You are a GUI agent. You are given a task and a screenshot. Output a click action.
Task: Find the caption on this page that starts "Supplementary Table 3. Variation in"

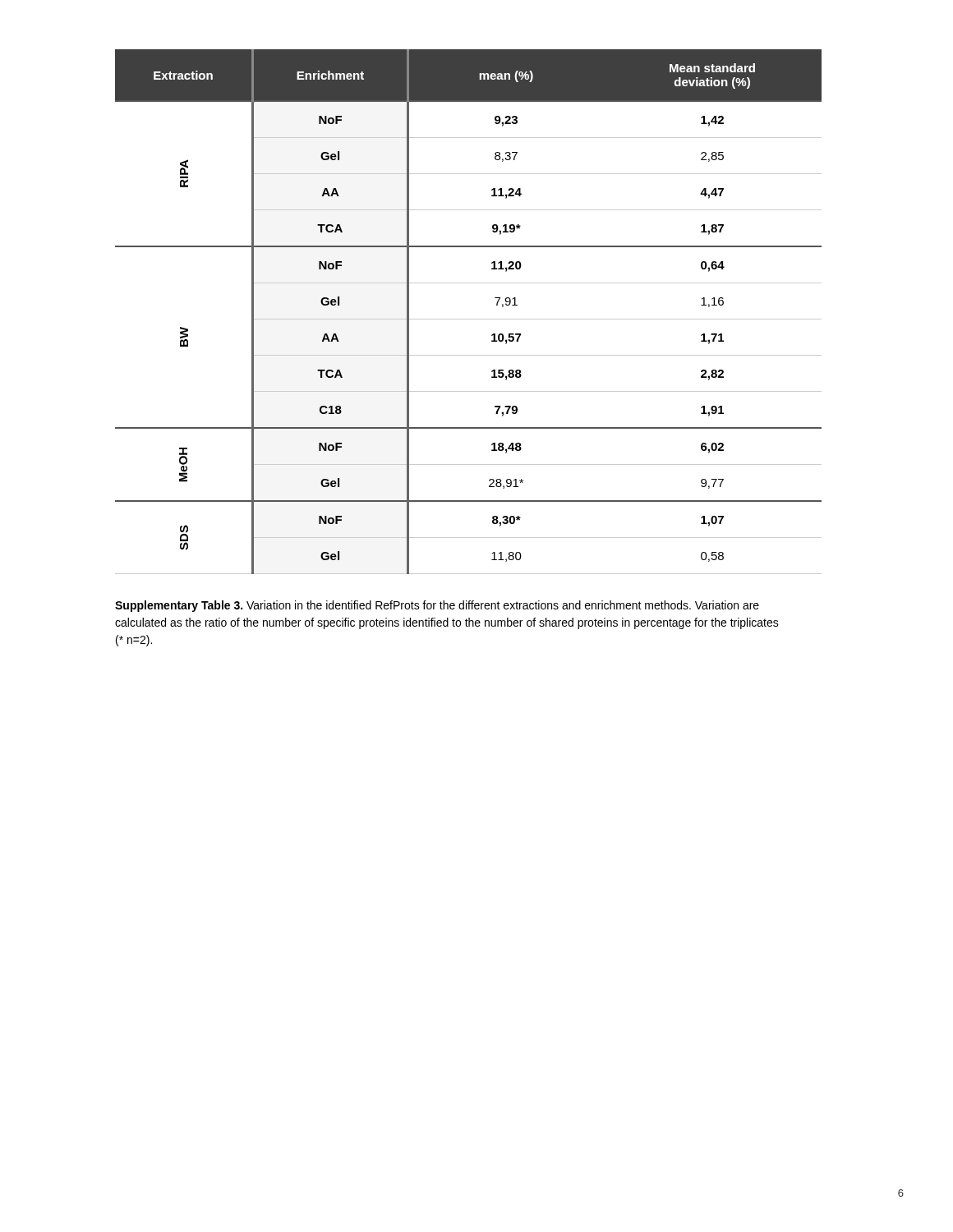click(x=452, y=623)
